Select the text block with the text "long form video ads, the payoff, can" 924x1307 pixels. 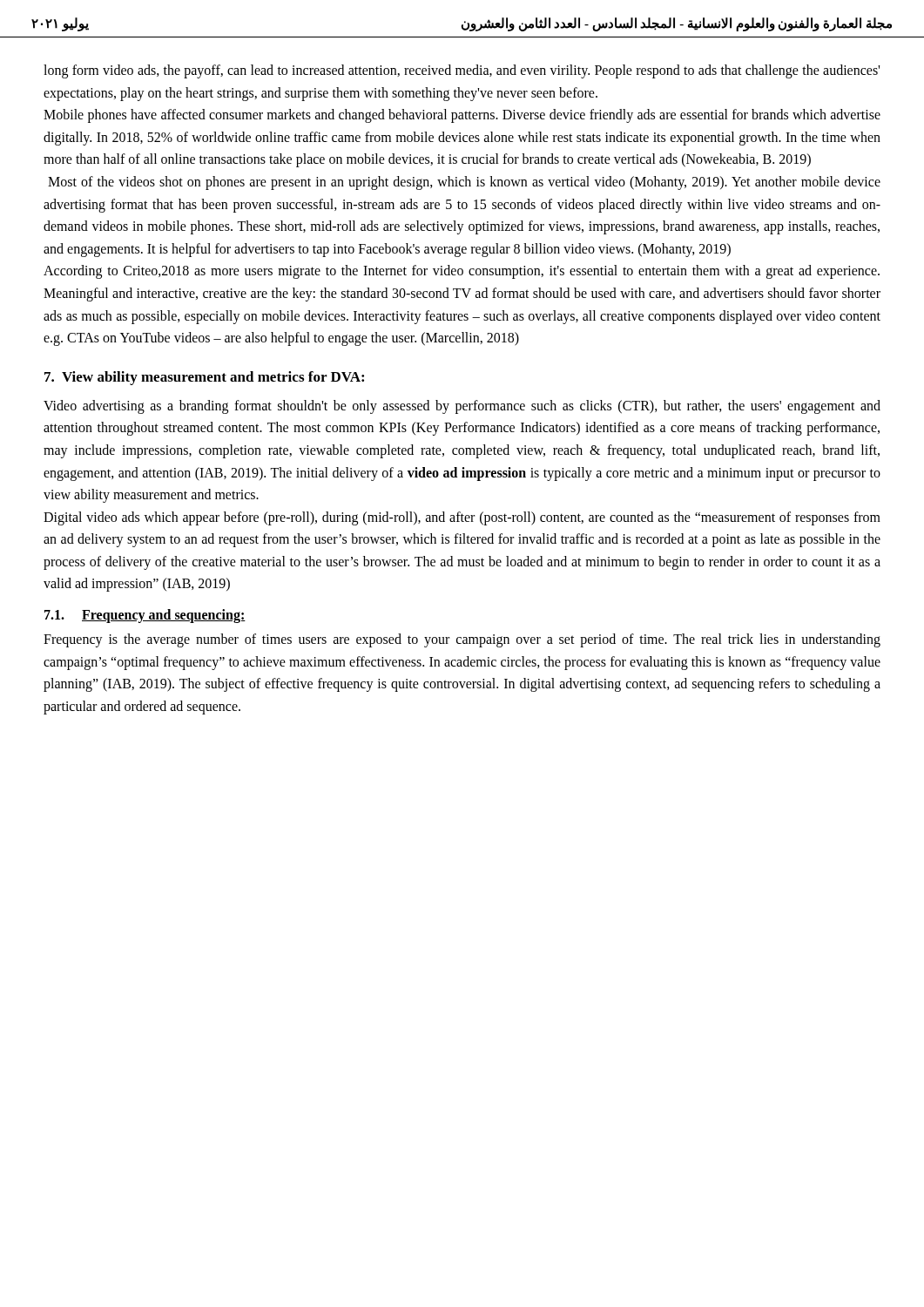(x=462, y=82)
